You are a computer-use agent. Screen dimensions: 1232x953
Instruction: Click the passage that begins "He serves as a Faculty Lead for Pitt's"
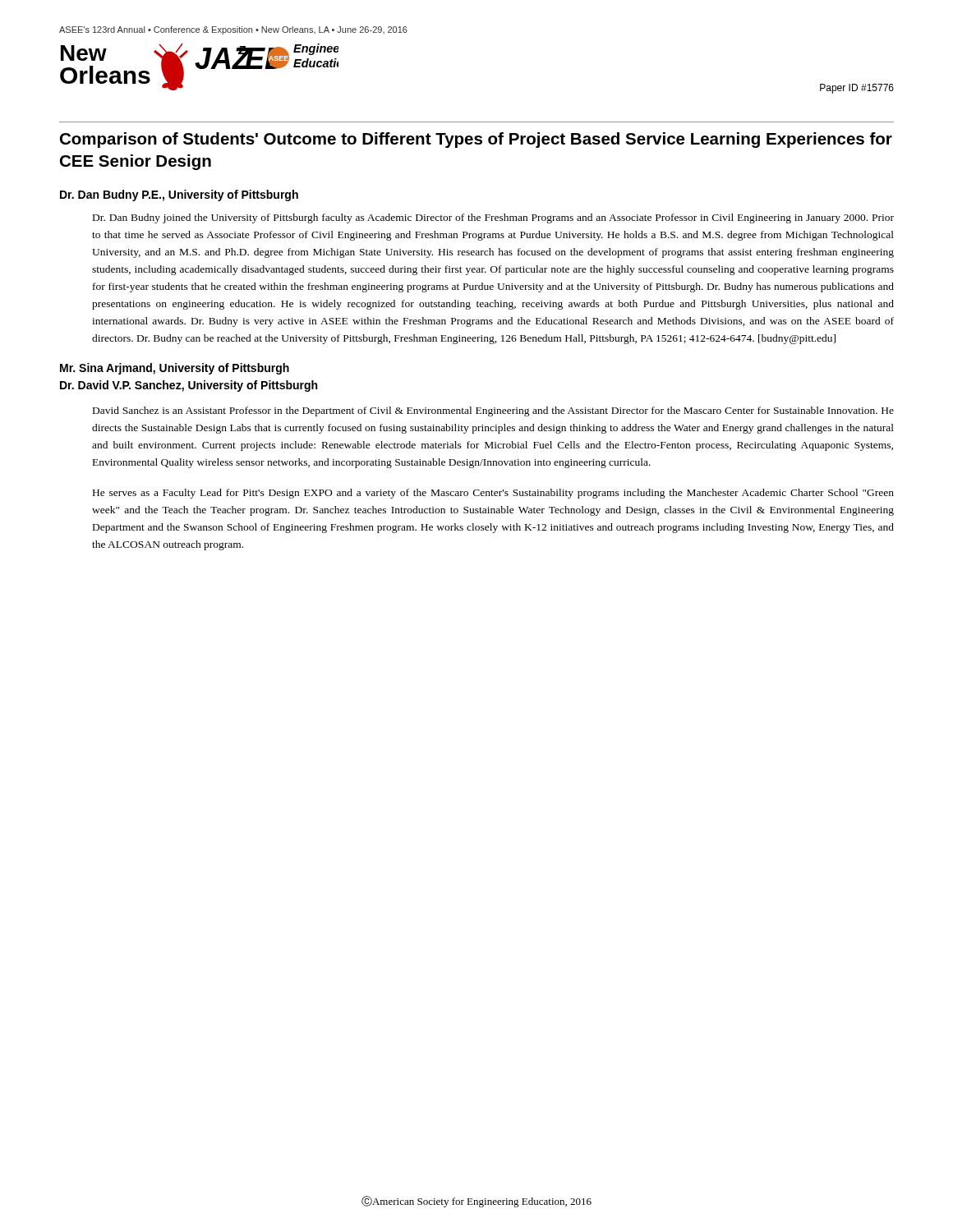click(x=493, y=518)
